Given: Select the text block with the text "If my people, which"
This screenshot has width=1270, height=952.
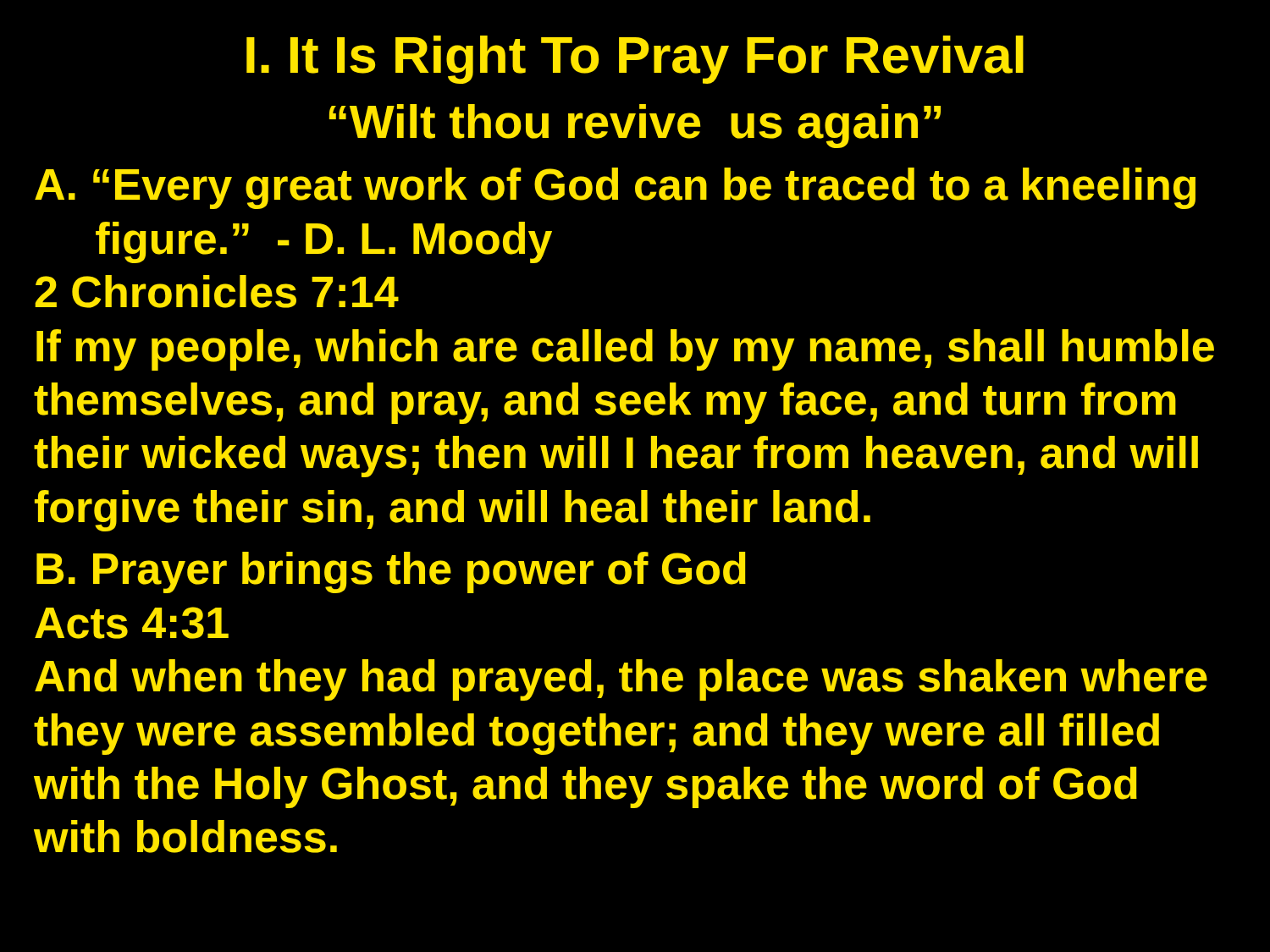Looking at the screenshot, I should click(625, 426).
